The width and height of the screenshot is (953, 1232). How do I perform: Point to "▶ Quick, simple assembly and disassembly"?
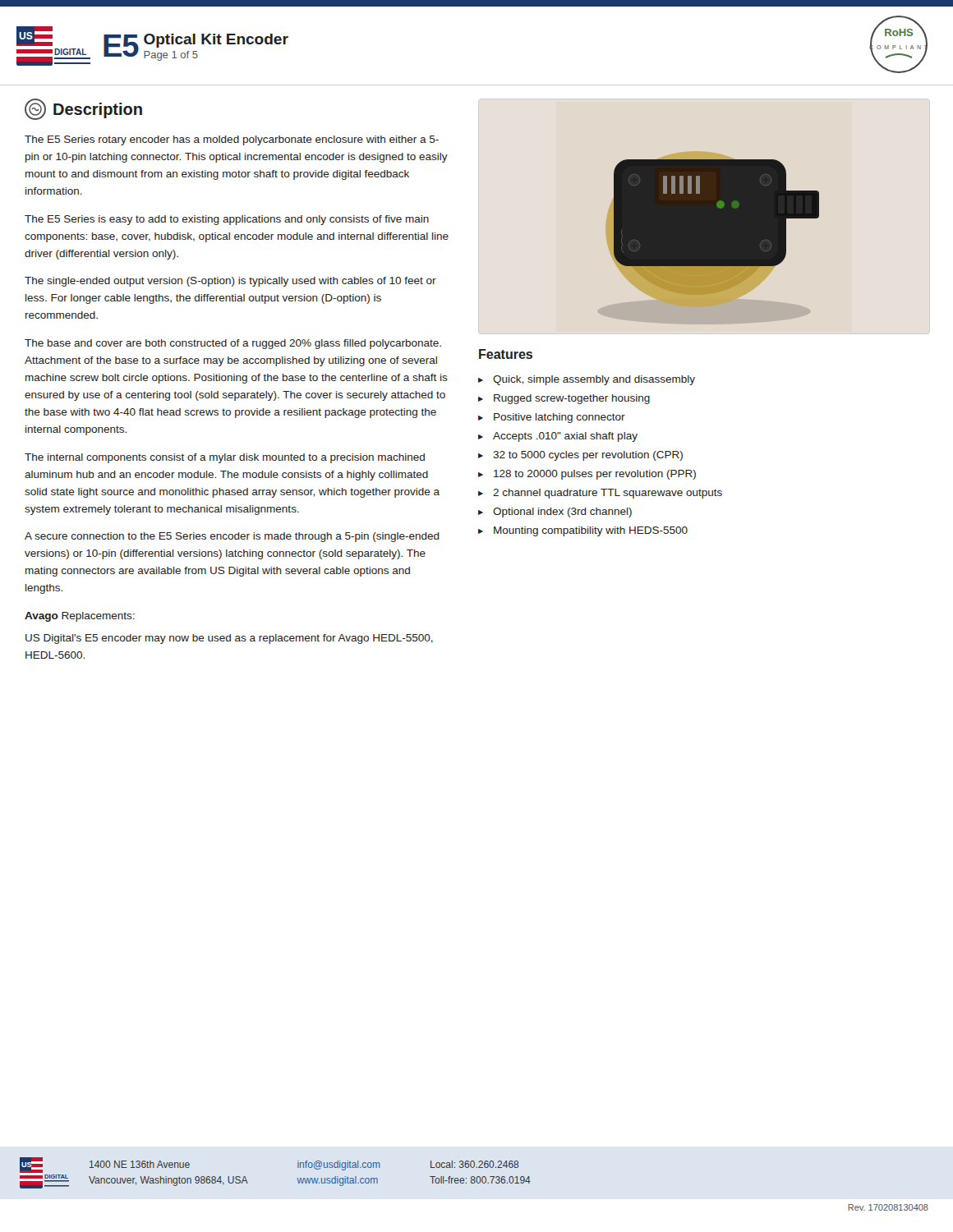tap(587, 379)
